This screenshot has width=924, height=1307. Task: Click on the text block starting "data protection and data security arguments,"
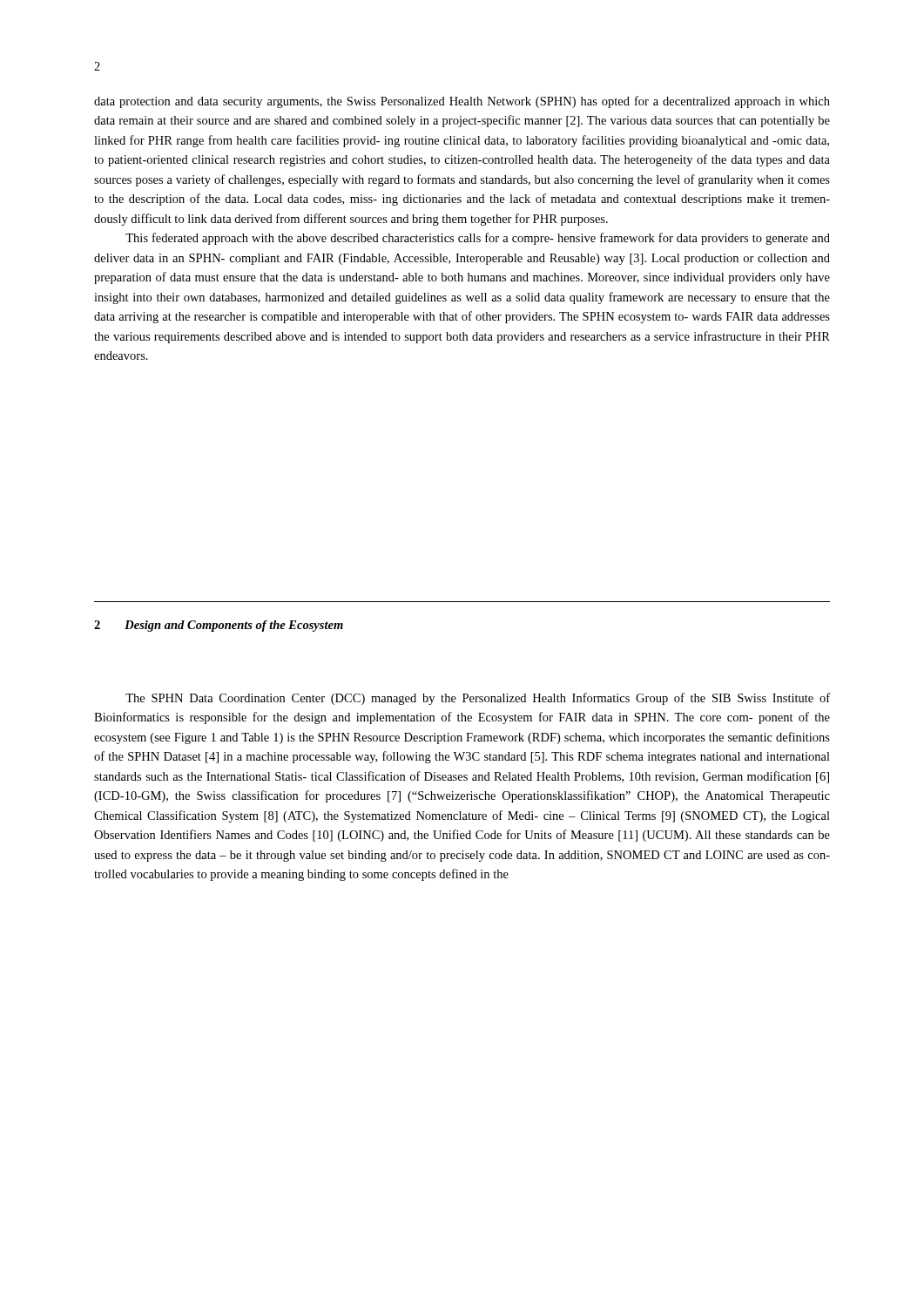point(462,229)
